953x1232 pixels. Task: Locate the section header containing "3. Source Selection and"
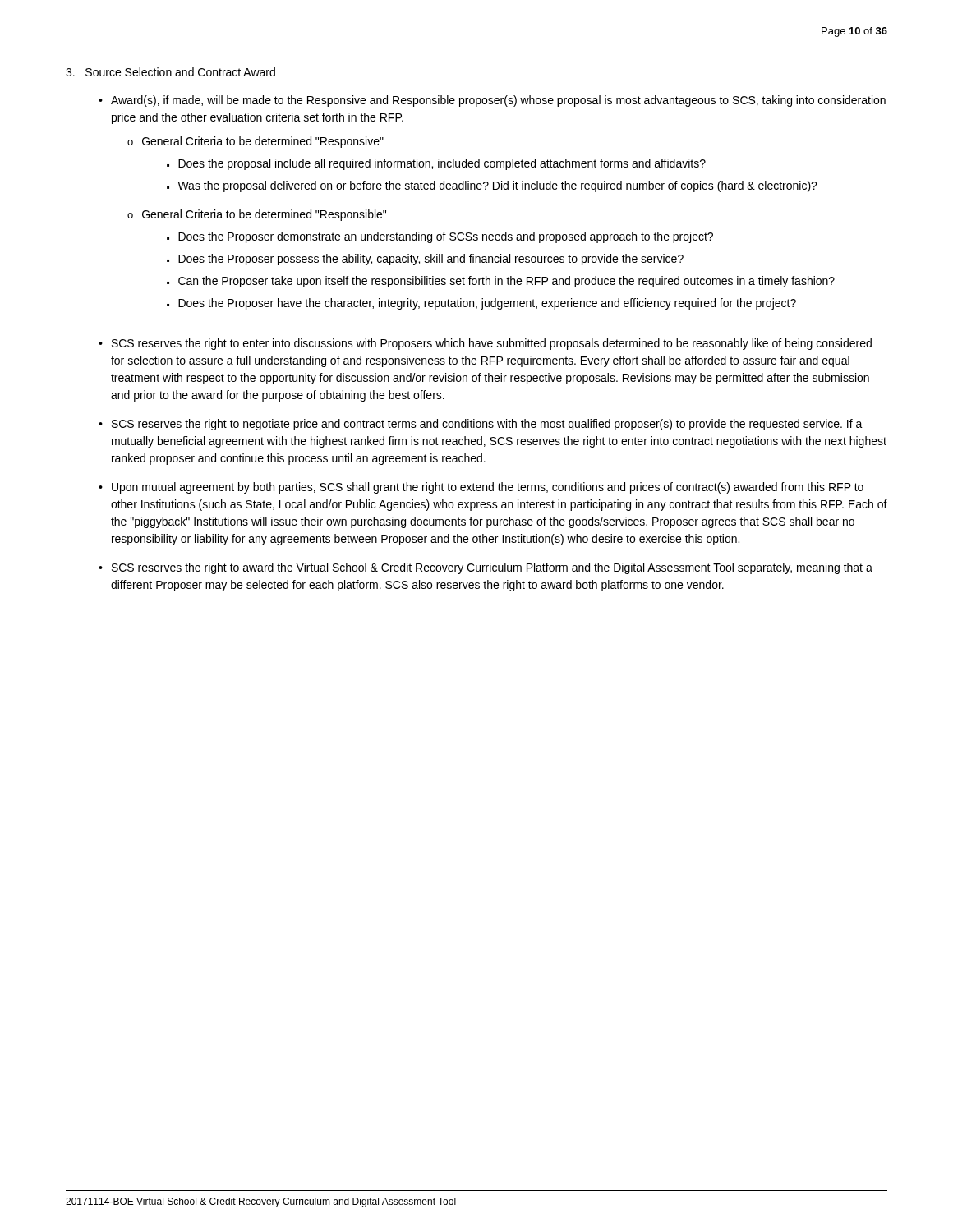pyautogui.click(x=171, y=72)
